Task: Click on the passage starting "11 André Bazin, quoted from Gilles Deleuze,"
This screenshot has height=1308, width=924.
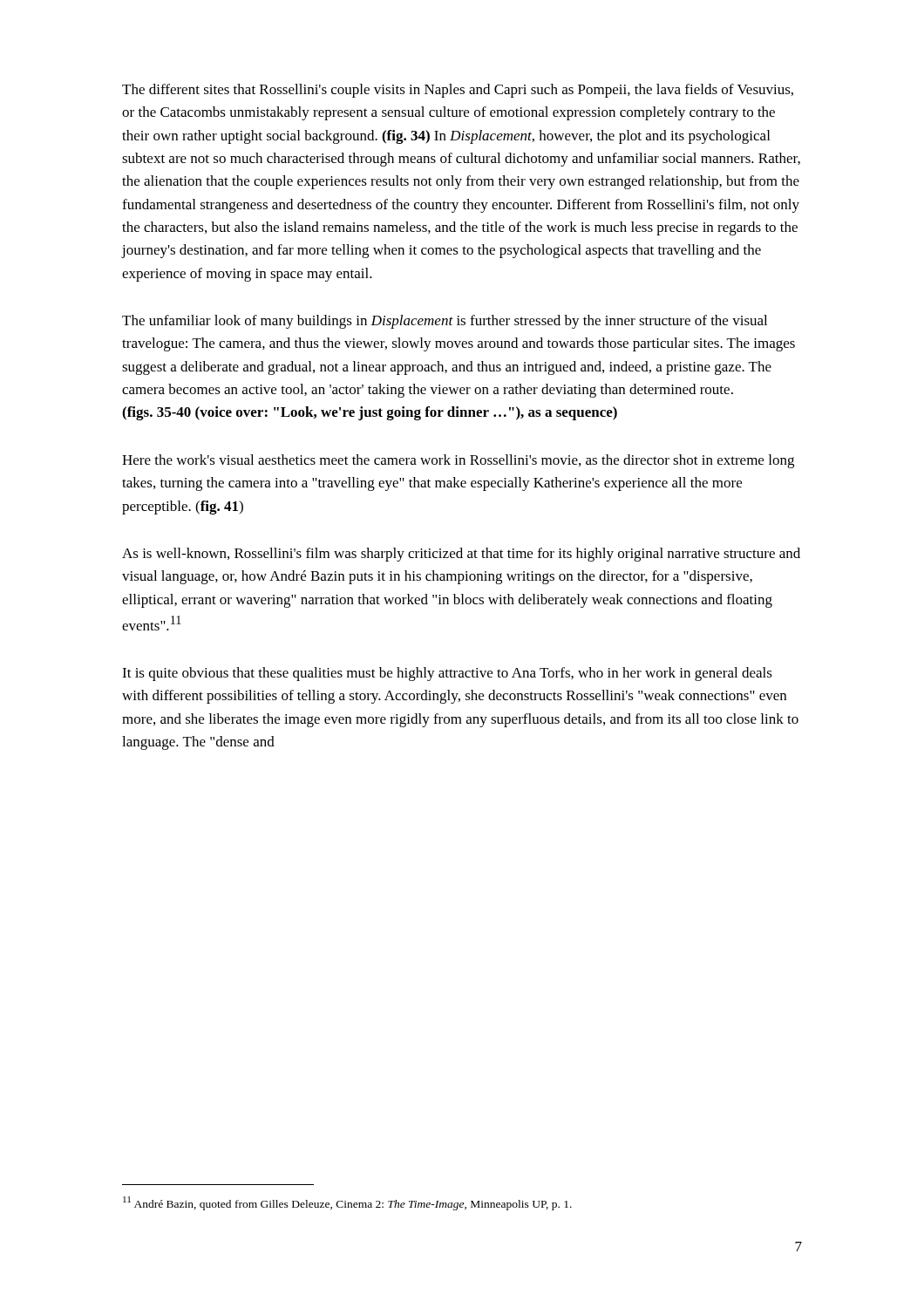Action: 347,1197
